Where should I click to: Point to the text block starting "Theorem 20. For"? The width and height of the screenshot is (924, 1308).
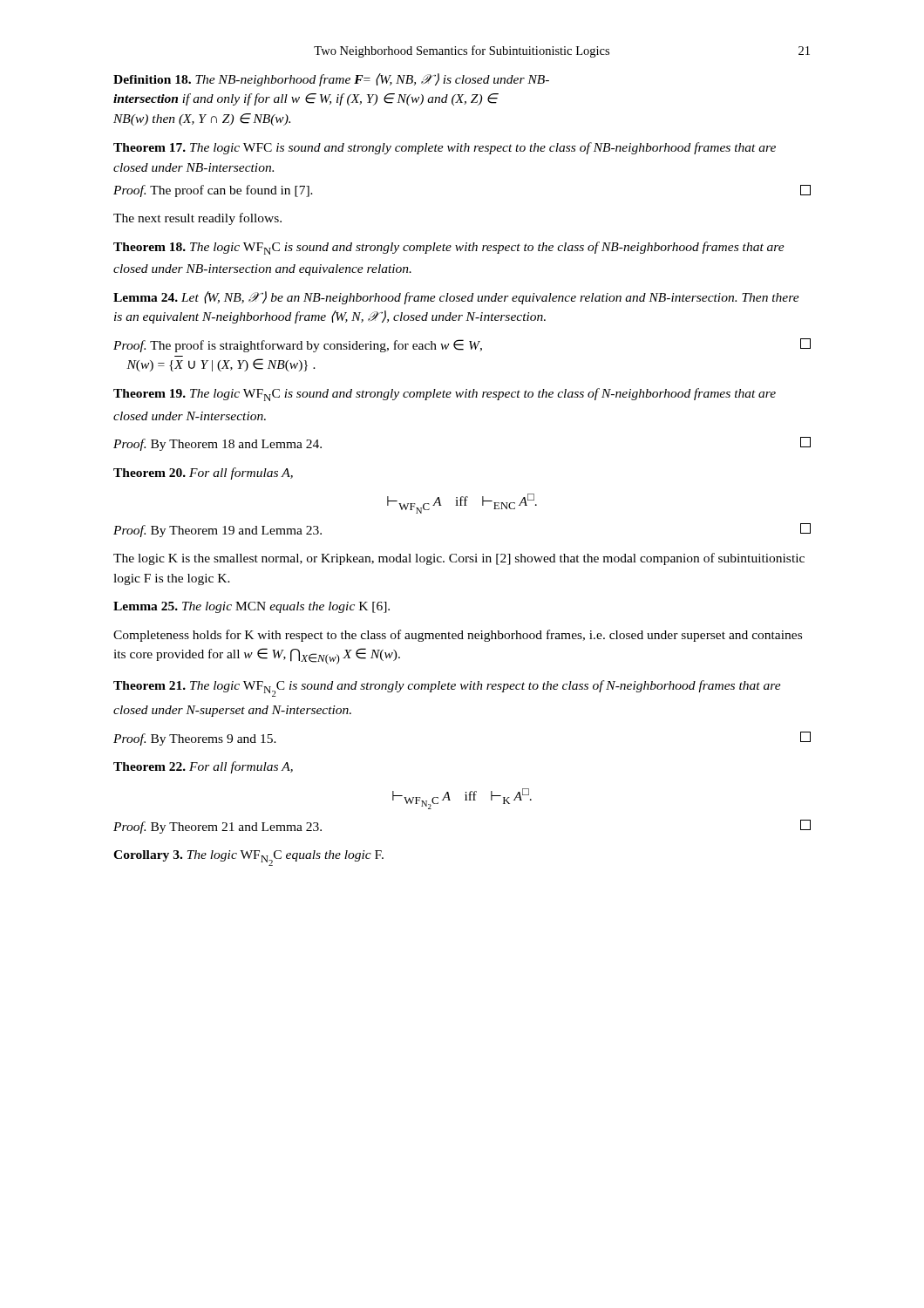tap(203, 472)
